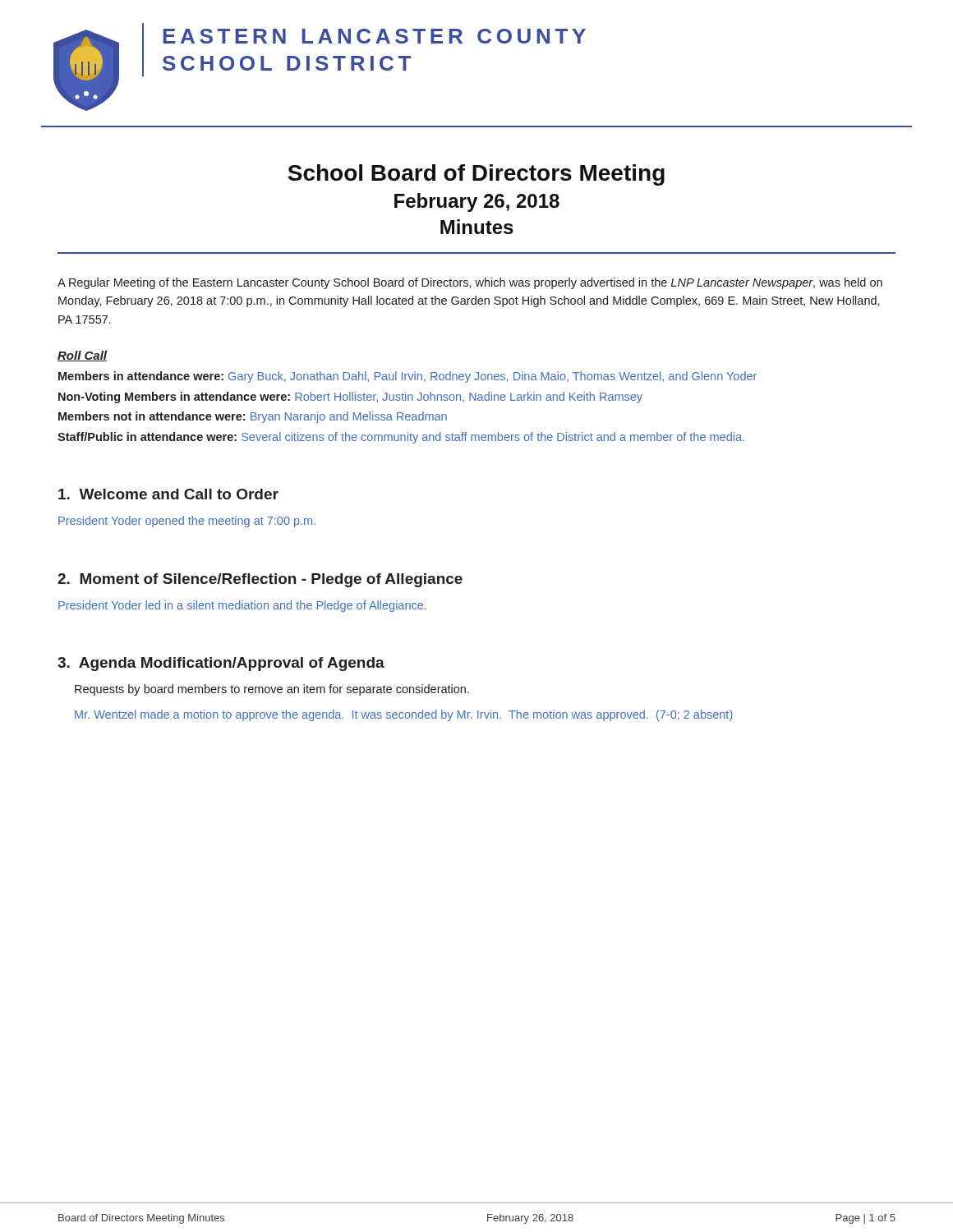
Task: Click on the text block that says "A Regular Meeting"
Action: tap(470, 301)
